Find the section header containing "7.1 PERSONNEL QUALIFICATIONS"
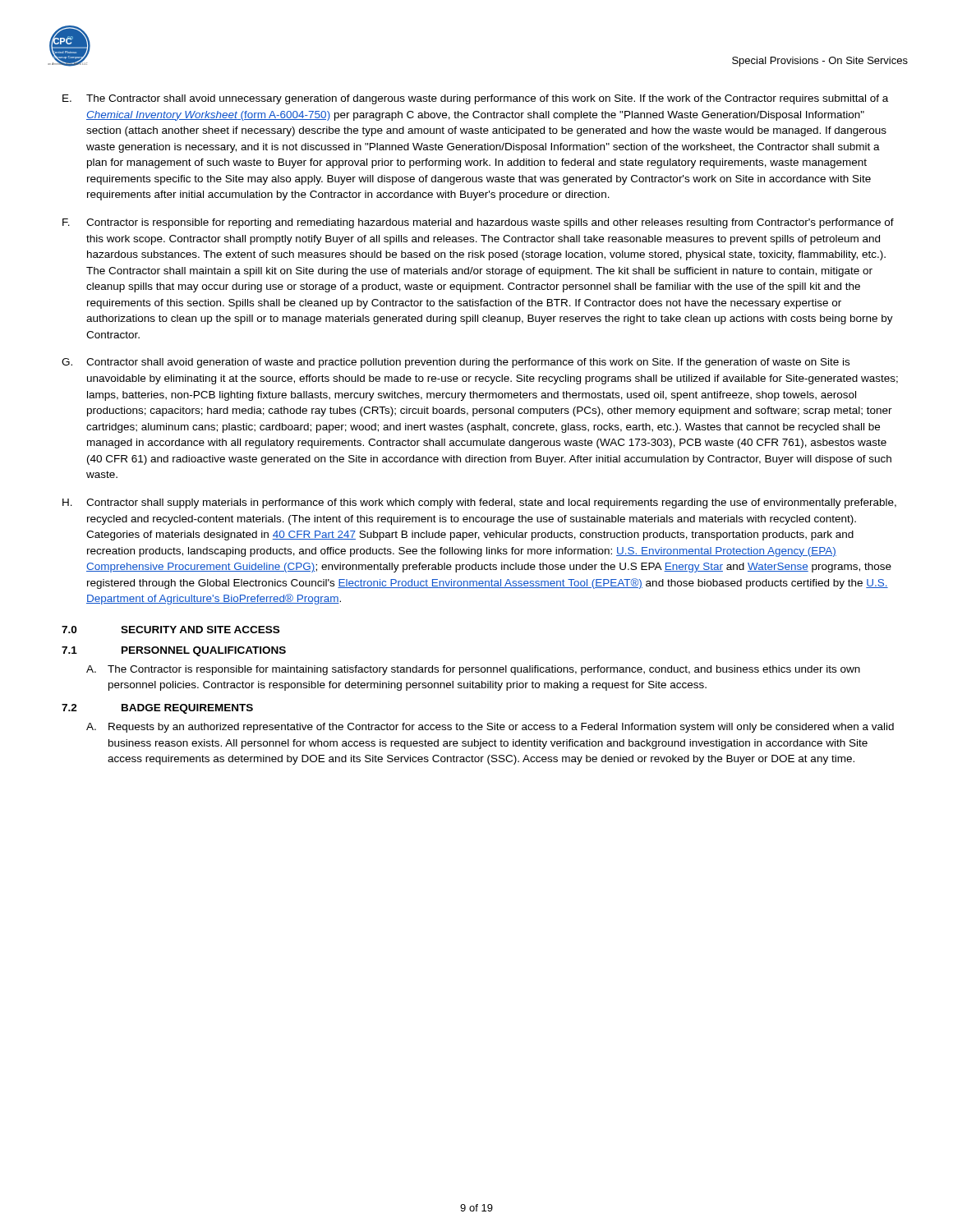 (x=174, y=650)
